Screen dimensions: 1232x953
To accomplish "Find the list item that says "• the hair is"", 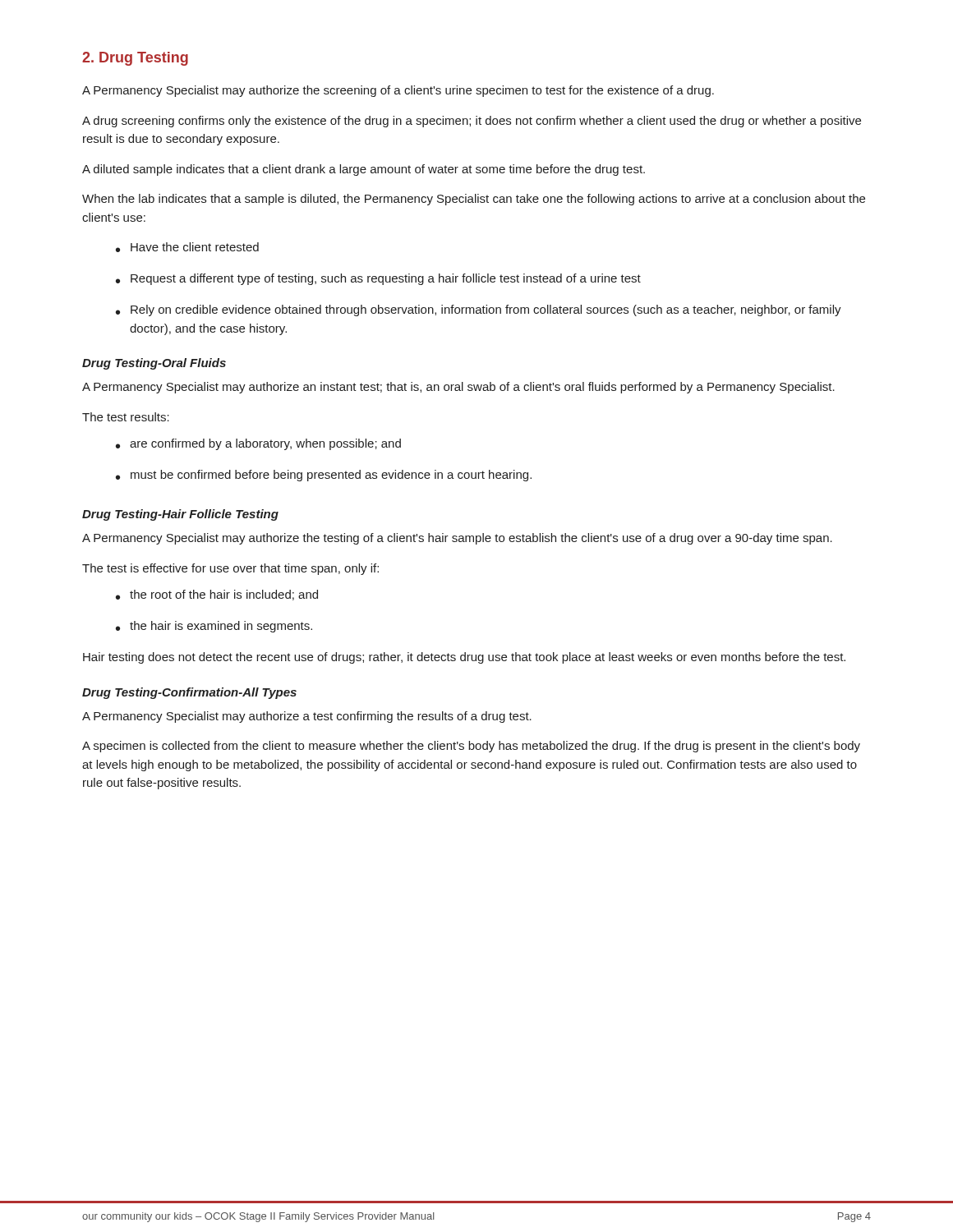I will [214, 628].
